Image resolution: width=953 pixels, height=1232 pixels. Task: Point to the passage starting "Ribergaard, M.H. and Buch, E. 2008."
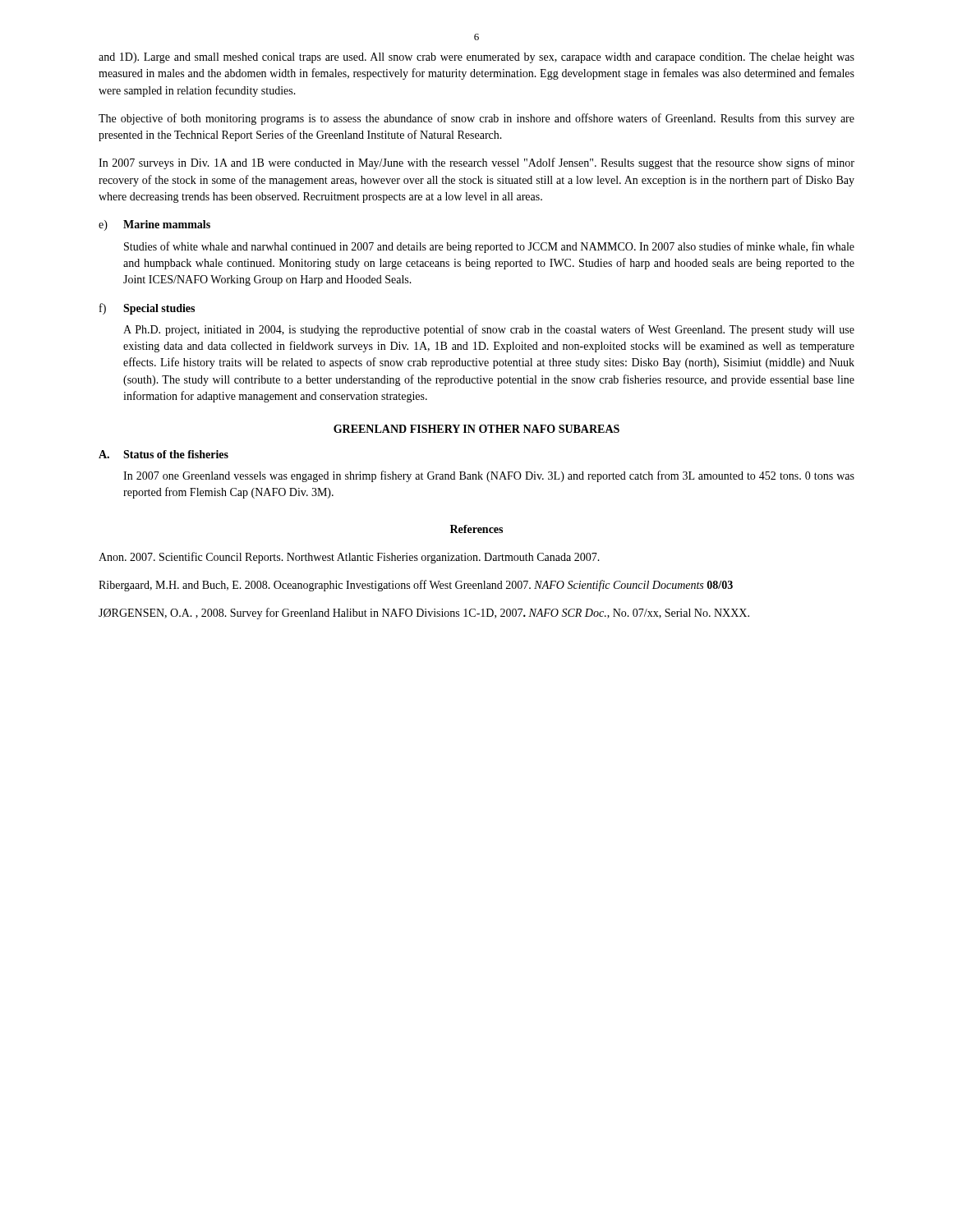pyautogui.click(x=416, y=585)
